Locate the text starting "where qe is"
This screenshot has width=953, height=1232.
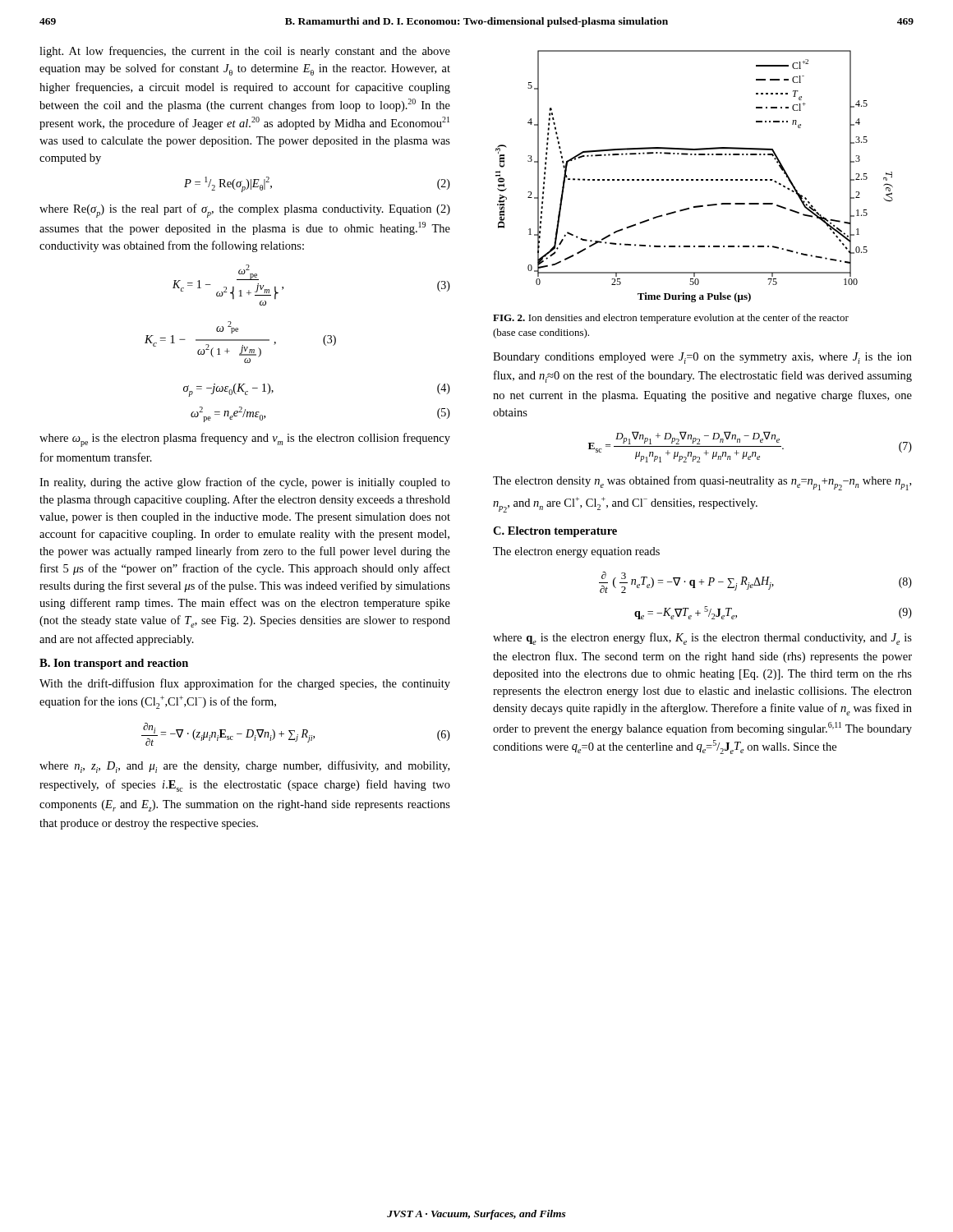pyautogui.click(x=702, y=693)
